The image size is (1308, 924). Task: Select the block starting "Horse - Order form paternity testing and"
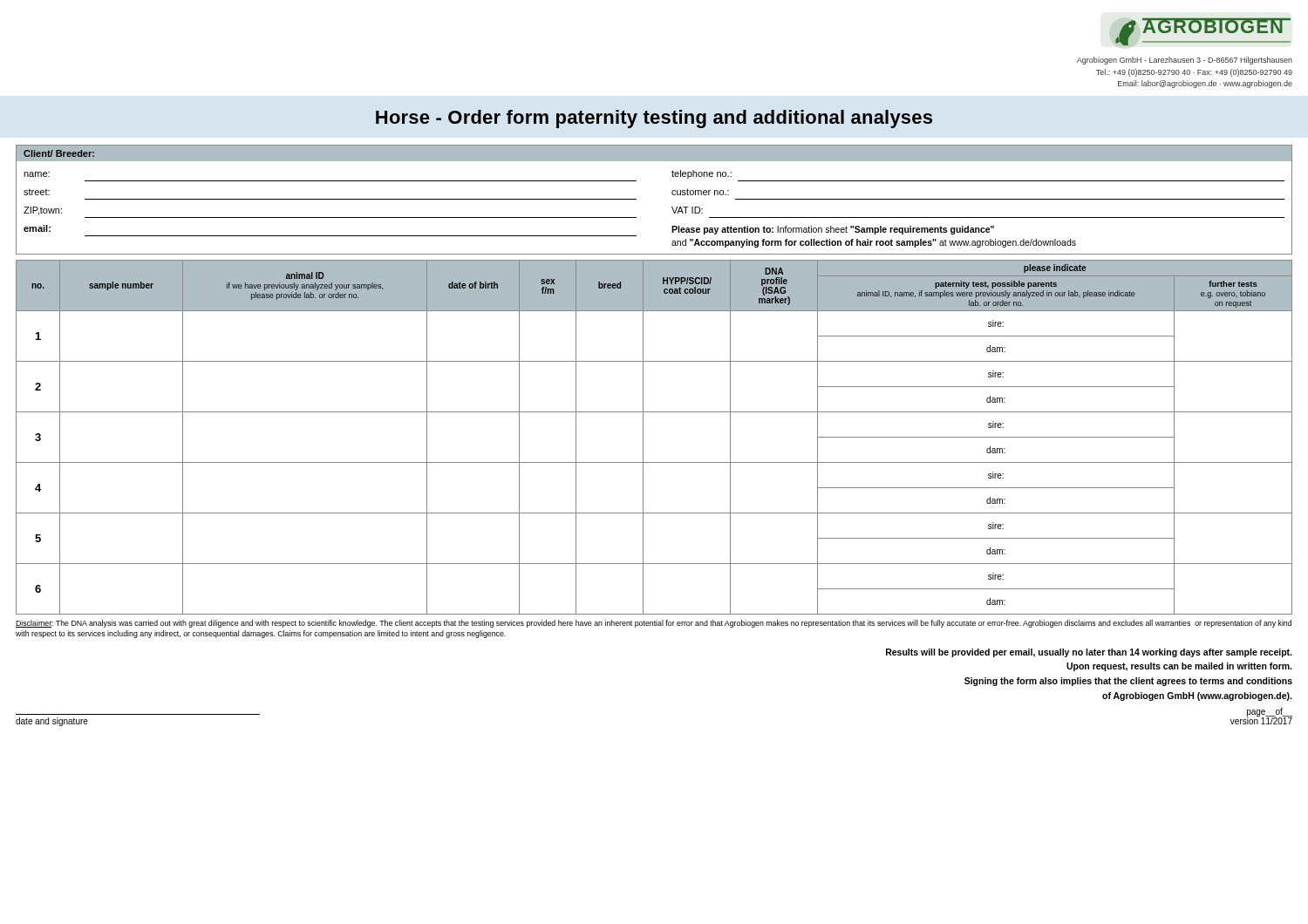coord(654,117)
